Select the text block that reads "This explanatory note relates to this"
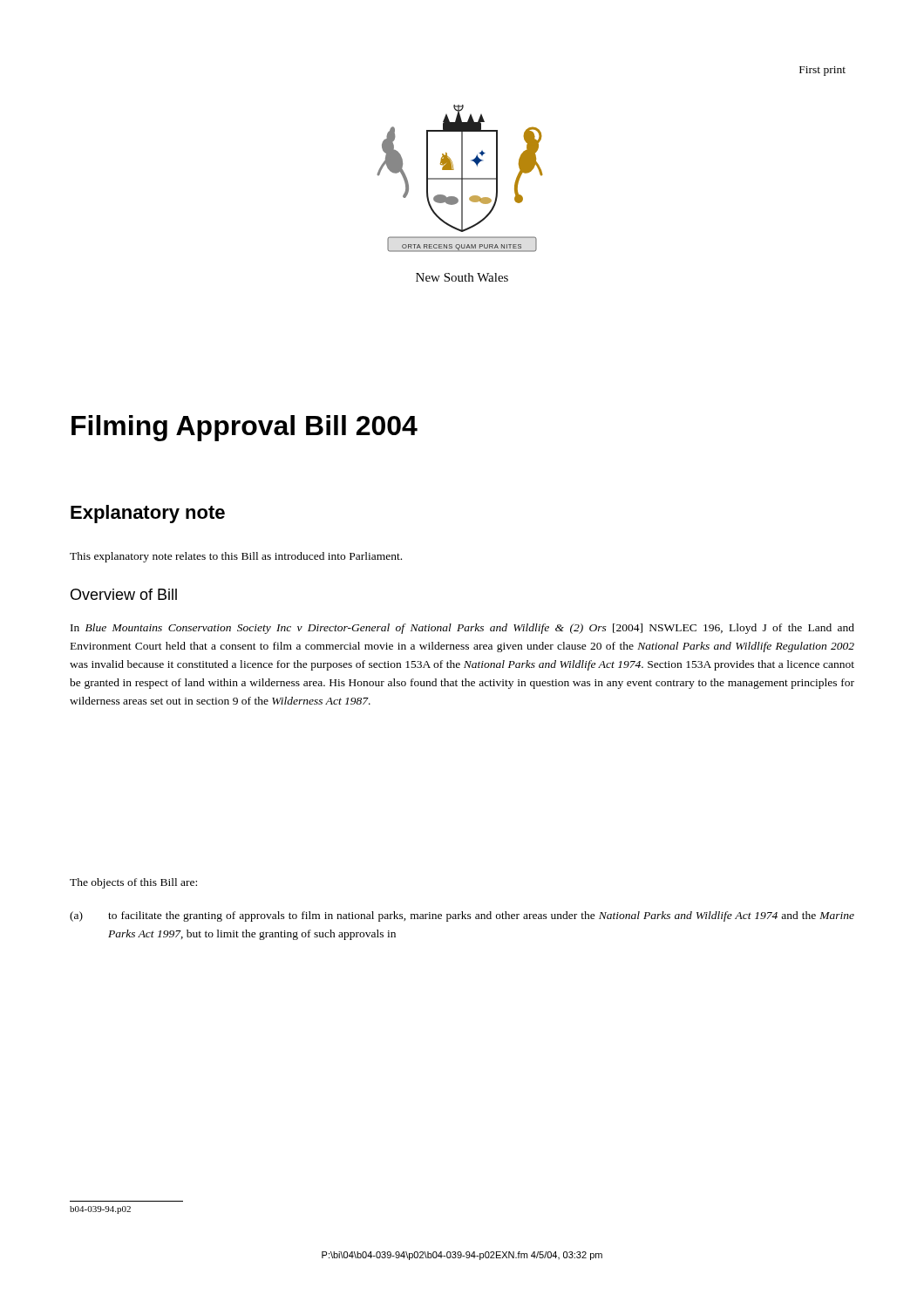This screenshot has height=1308, width=924. 236,556
